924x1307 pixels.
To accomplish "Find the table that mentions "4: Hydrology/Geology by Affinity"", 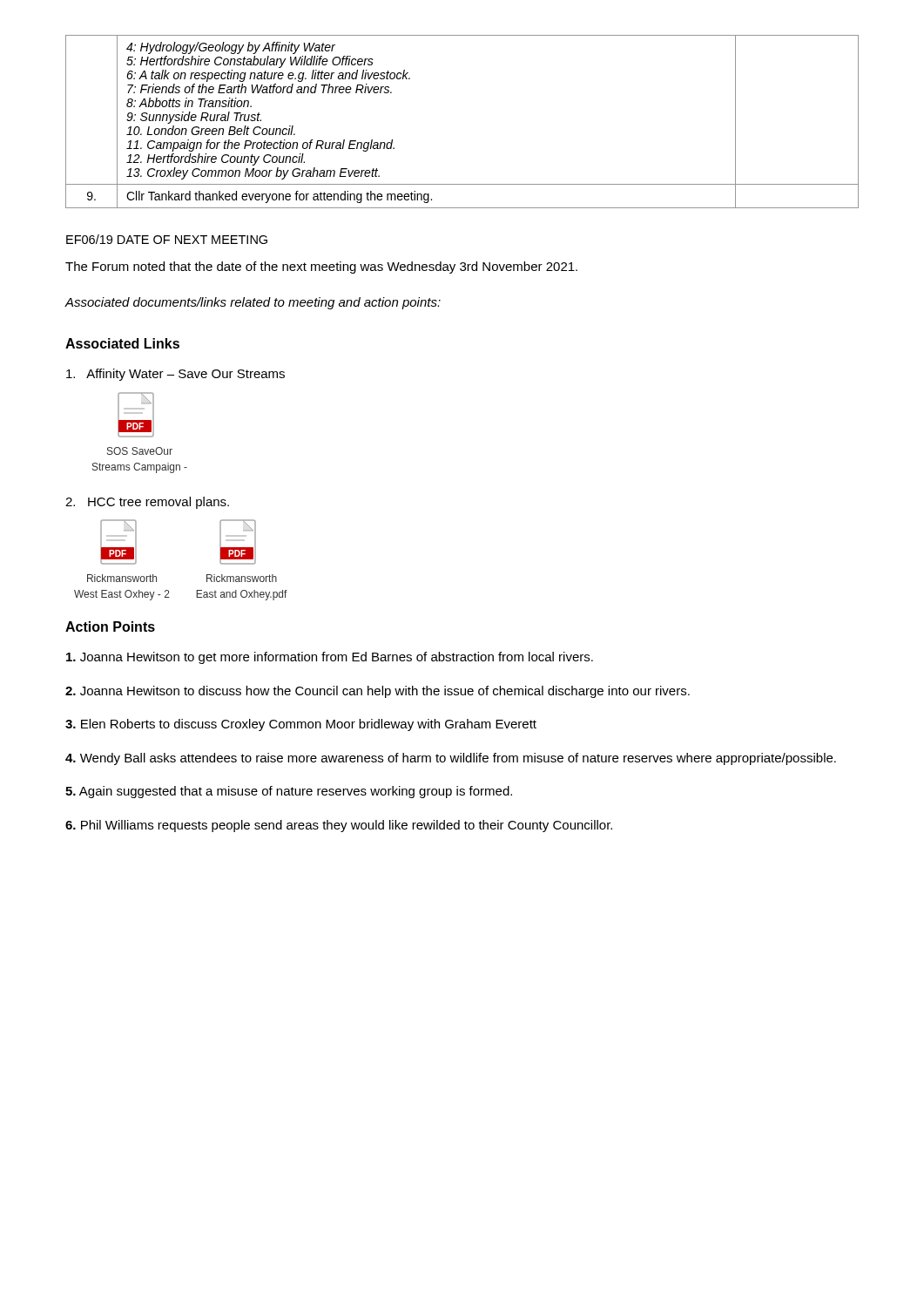I will pos(462,122).
